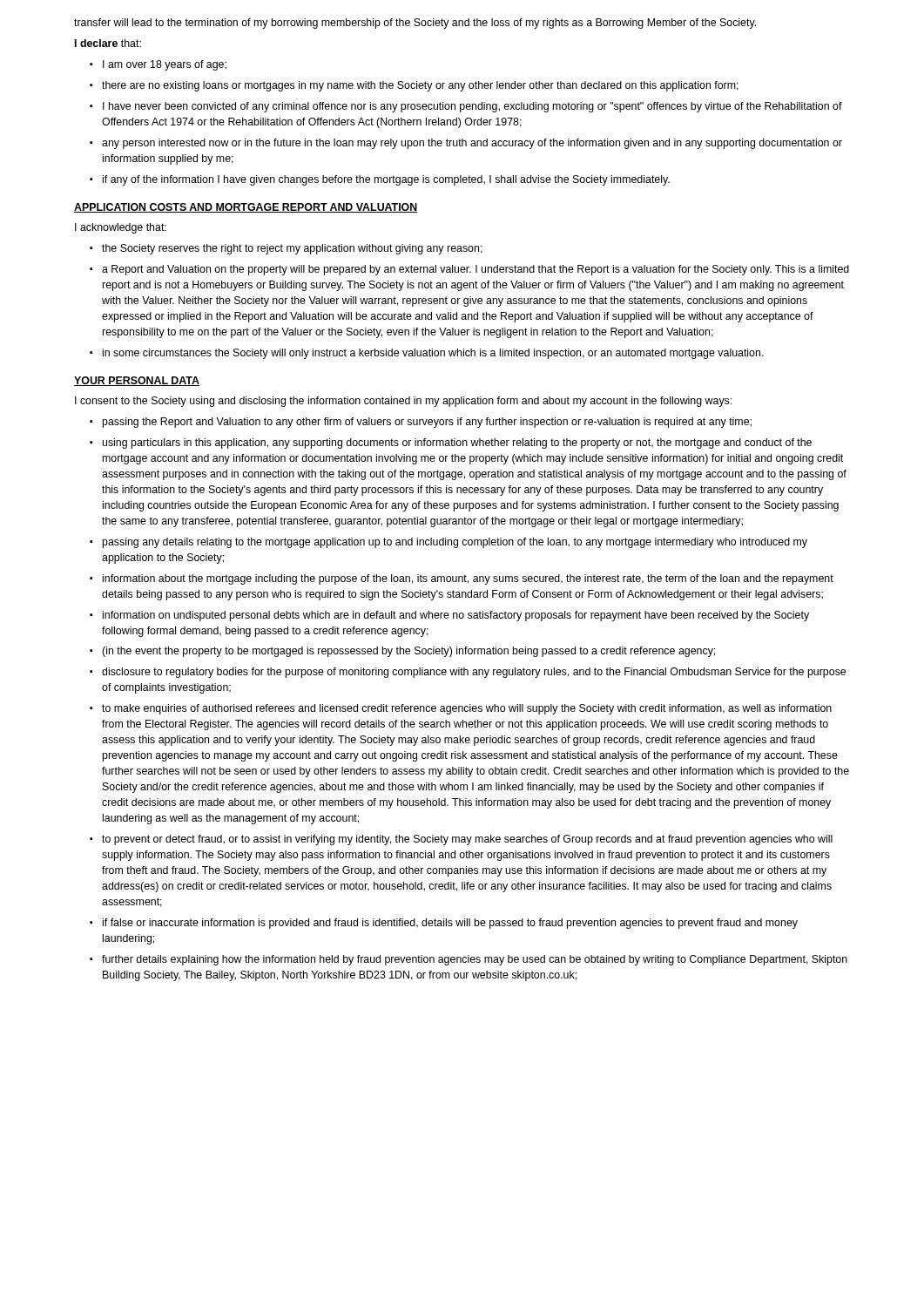Click on the region starting "in some circumstances the Society will only"
Image resolution: width=924 pixels, height=1307 pixels.
click(462, 354)
